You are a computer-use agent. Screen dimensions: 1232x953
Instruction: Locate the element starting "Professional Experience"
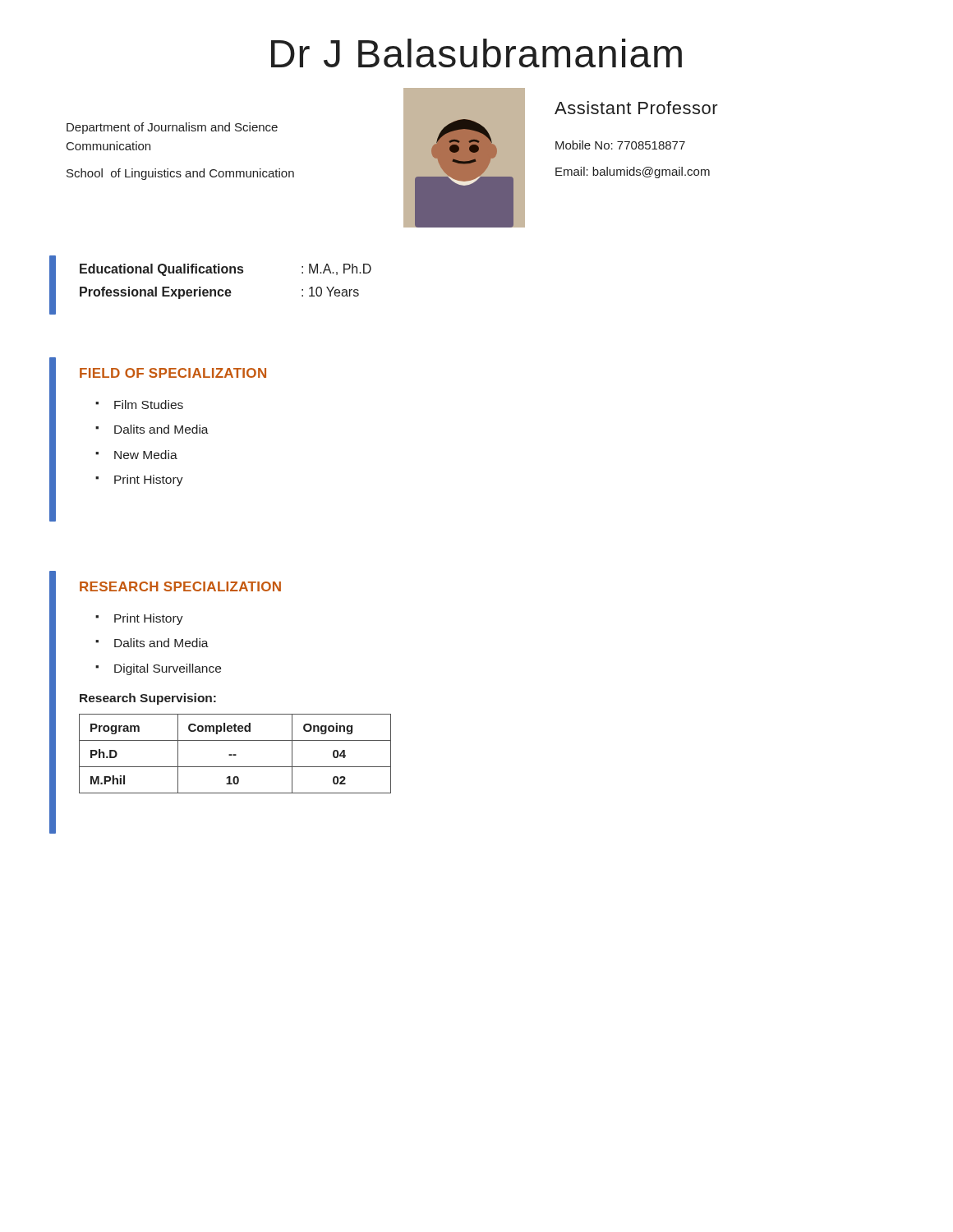[x=155, y=292]
